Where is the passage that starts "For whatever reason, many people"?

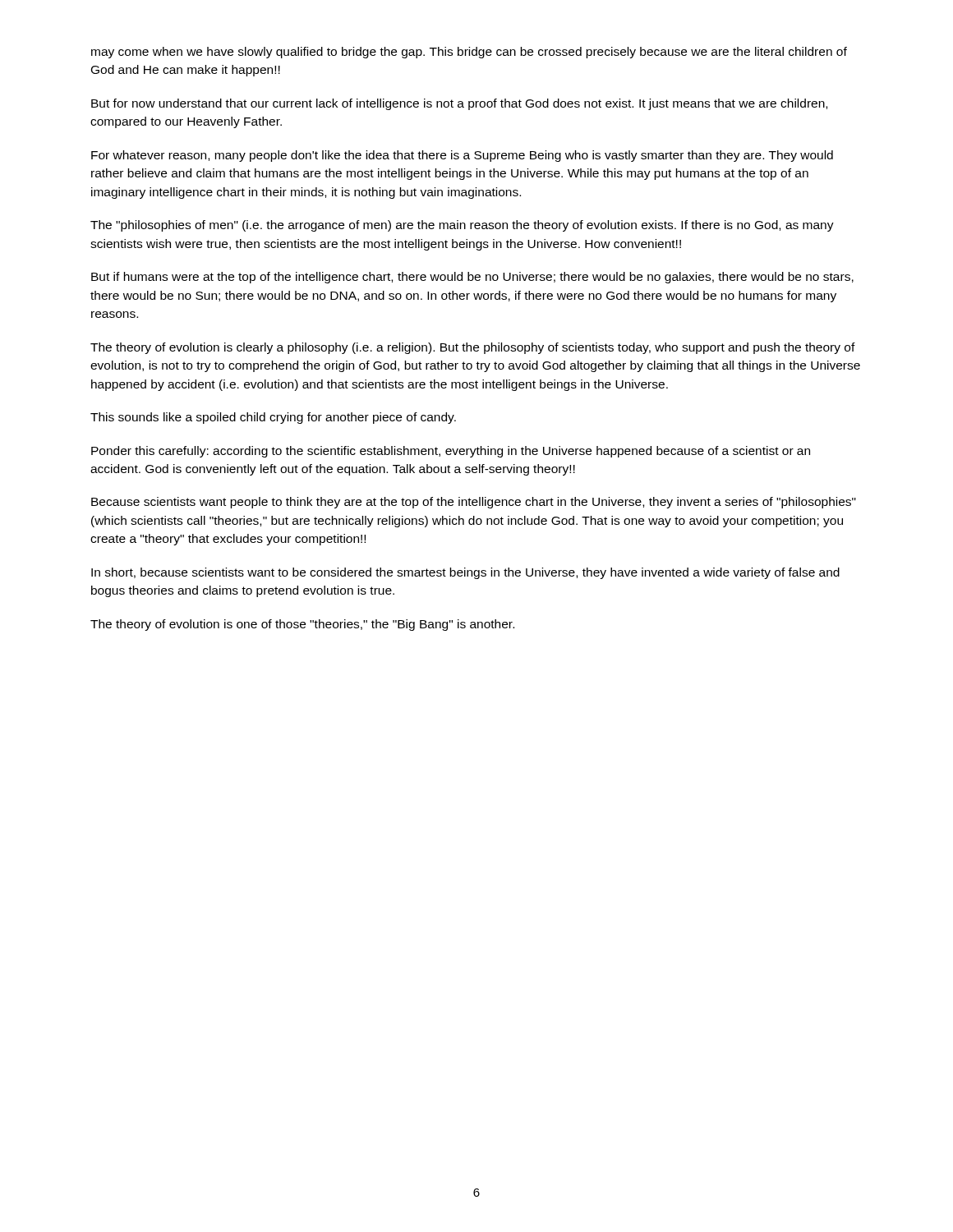(x=462, y=173)
